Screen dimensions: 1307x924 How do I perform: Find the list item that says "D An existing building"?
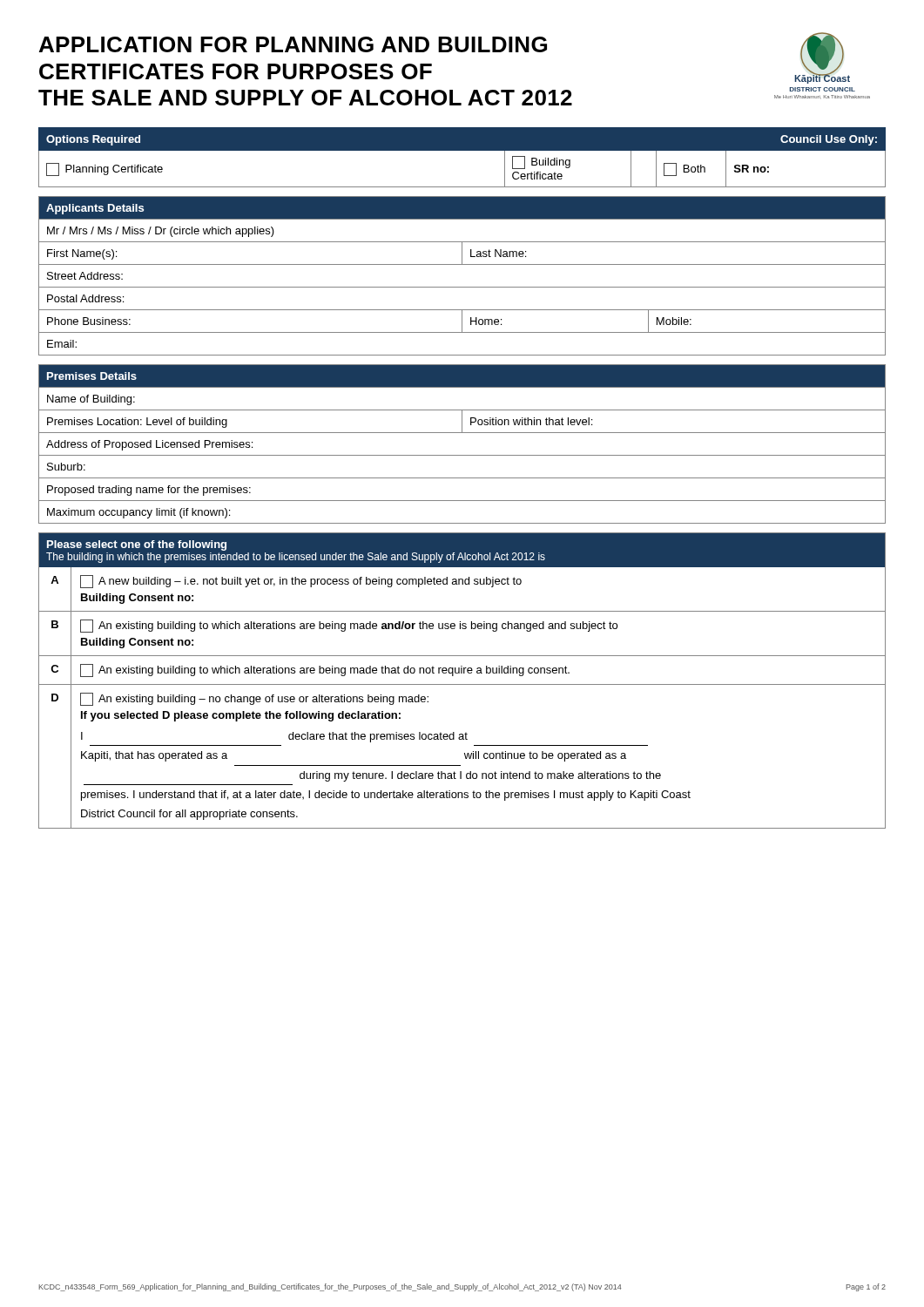tap(462, 756)
